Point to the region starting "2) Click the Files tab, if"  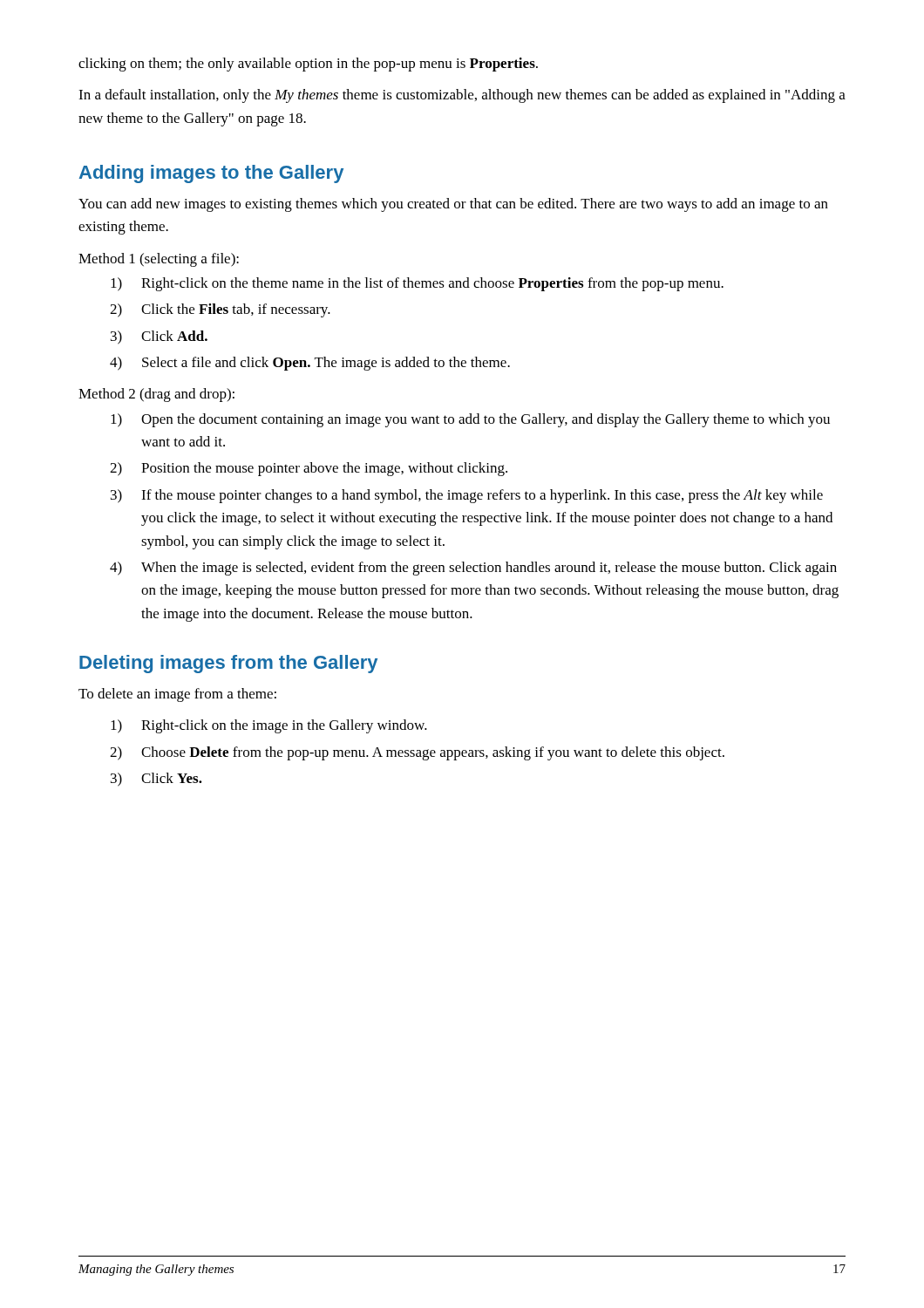click(x=220, y=310)
